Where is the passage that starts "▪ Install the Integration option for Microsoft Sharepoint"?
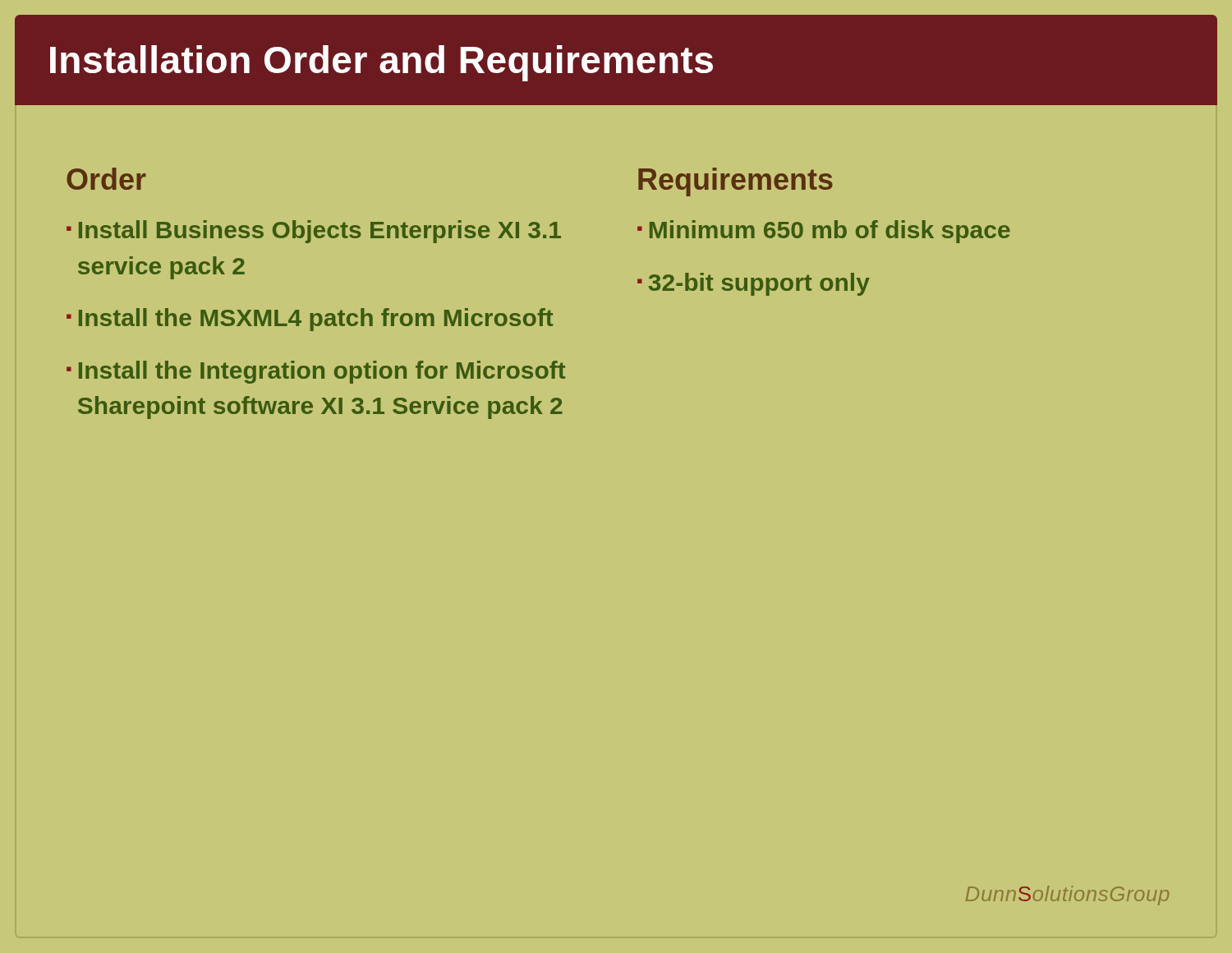 [335, 388]
